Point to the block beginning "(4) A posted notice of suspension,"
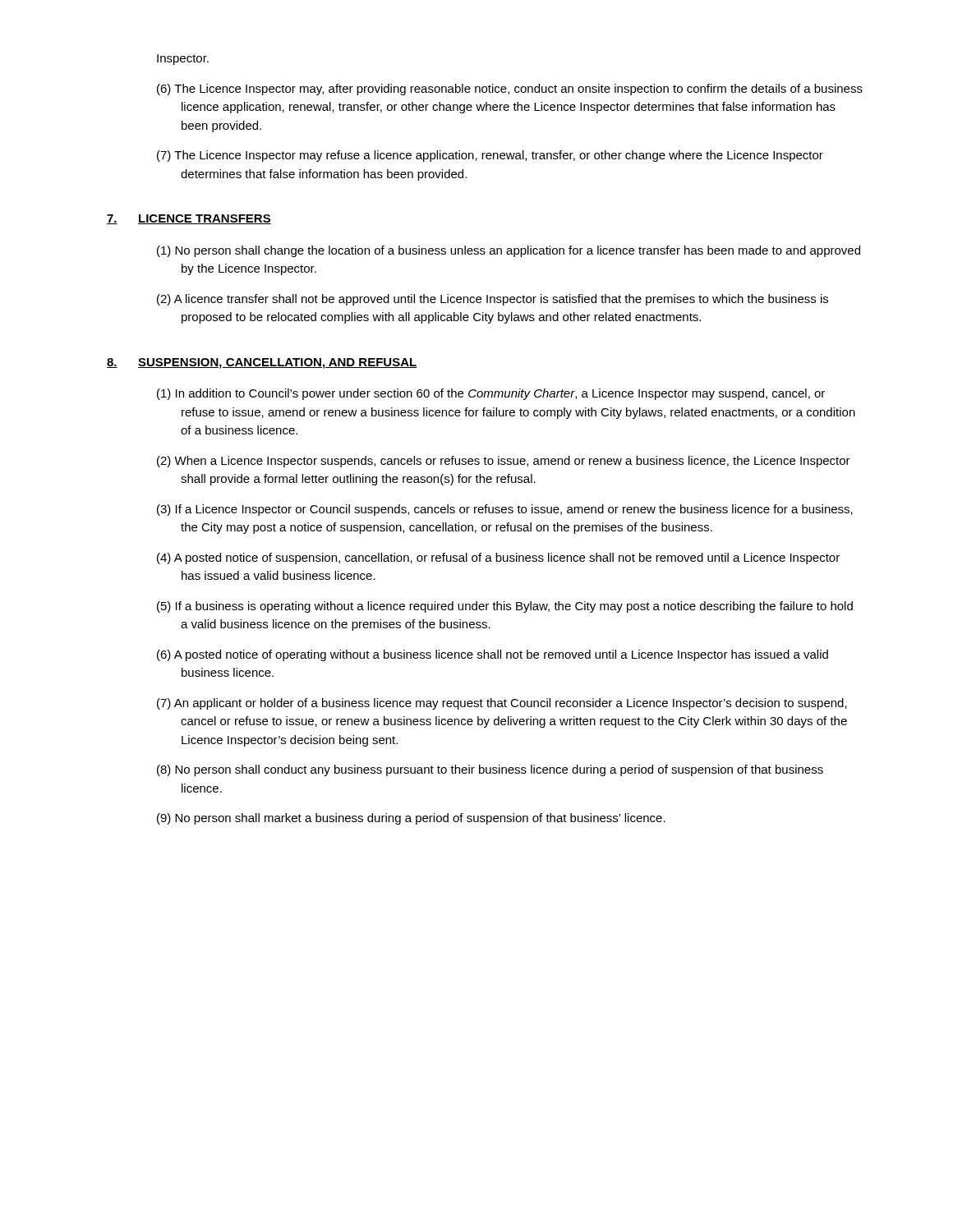Screen dimensions: 1232x953 pyautogui.click(x=498, y=566)
